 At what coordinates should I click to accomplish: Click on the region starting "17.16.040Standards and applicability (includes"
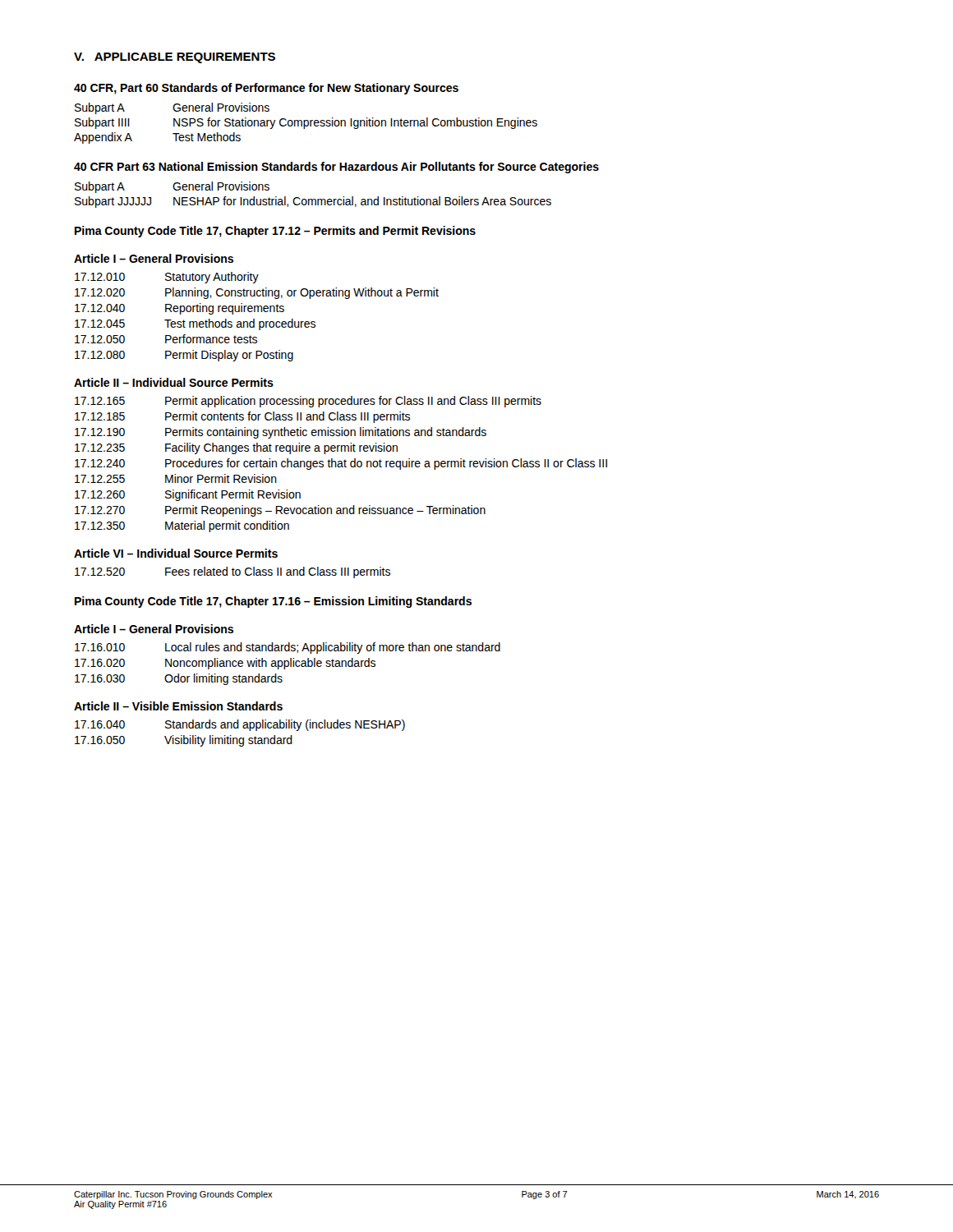(x=240, y=725)
